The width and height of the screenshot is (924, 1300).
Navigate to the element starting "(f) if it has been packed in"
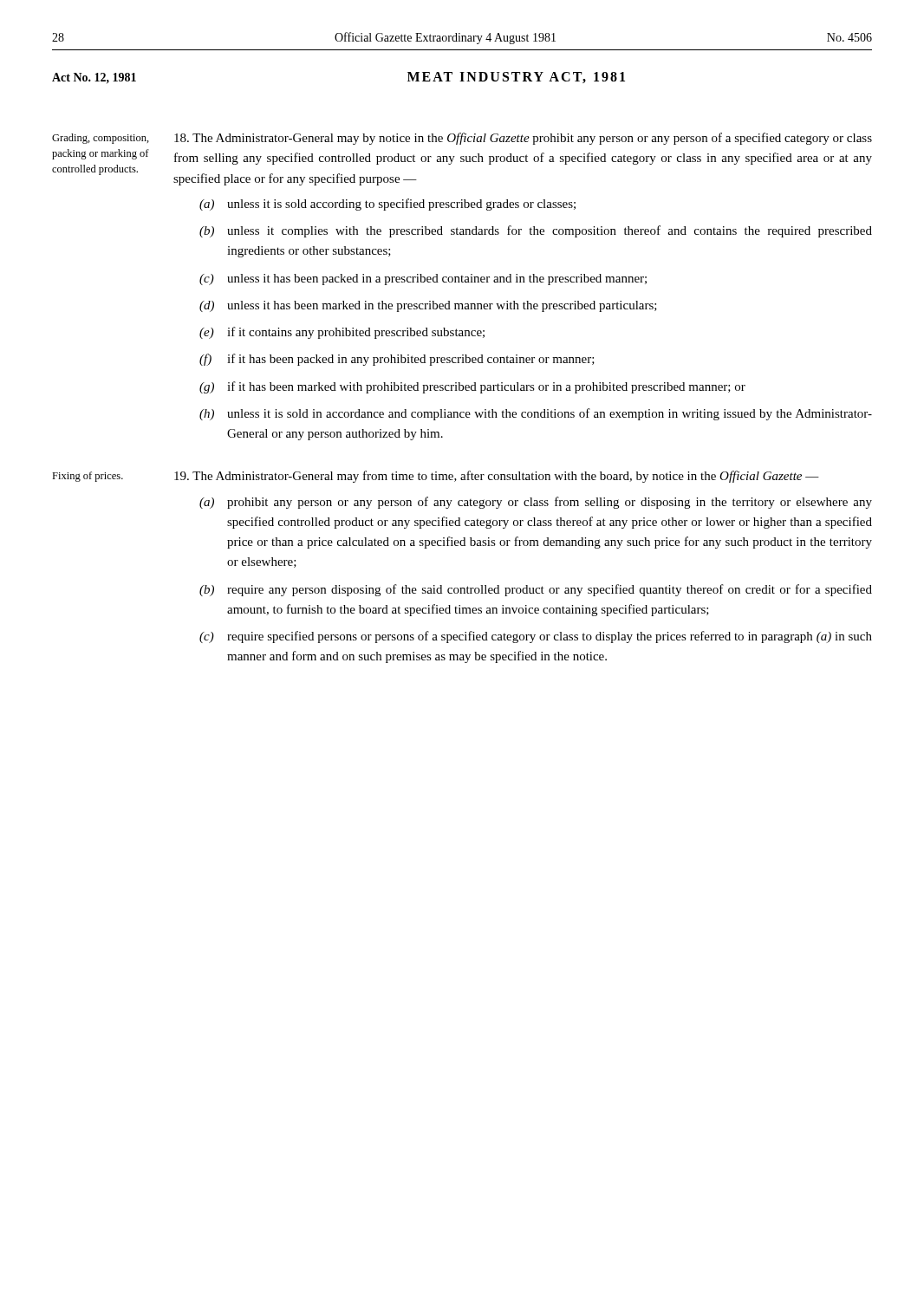tap(536, 360)
